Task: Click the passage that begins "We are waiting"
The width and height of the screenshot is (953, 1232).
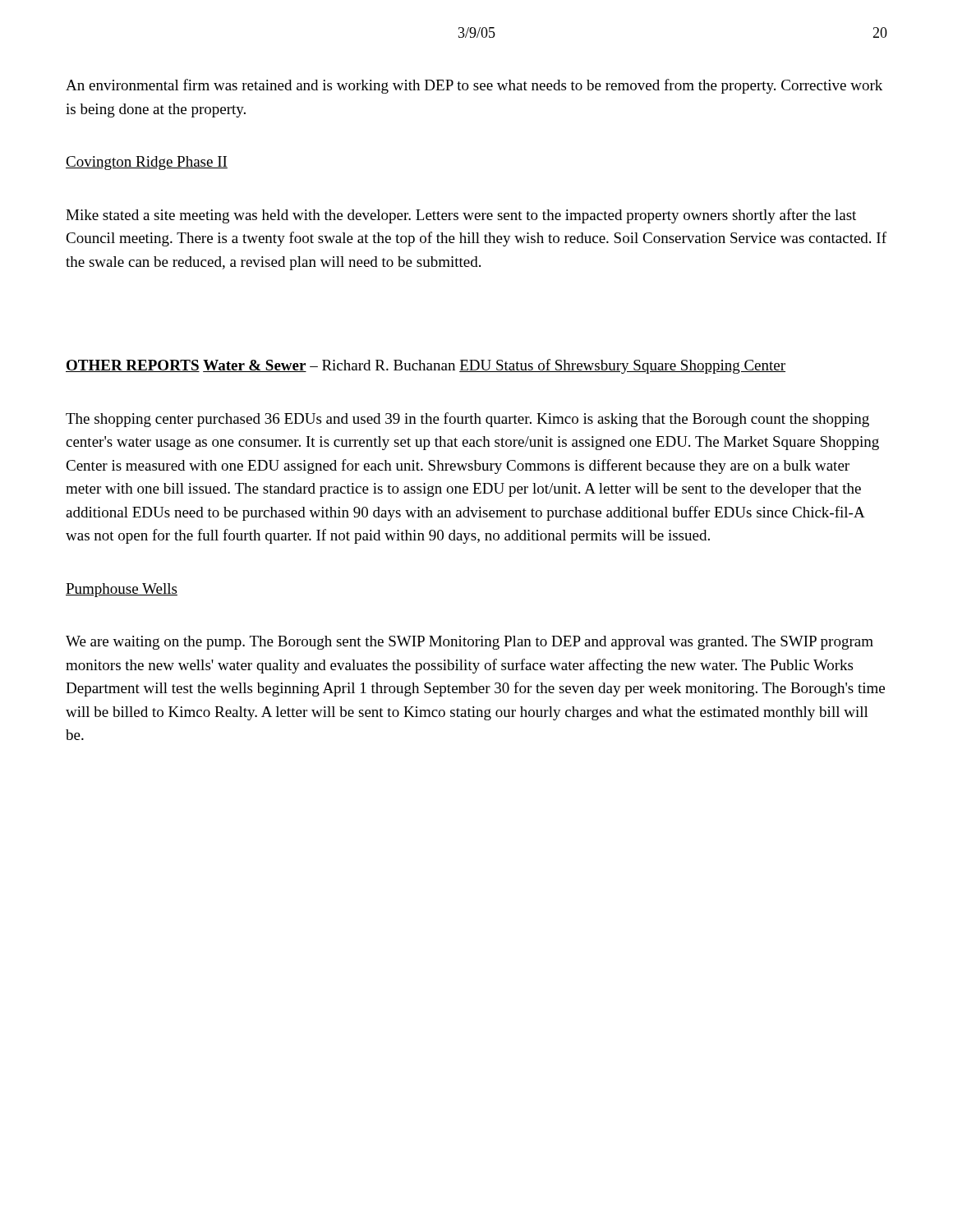Action: [476, 688]
